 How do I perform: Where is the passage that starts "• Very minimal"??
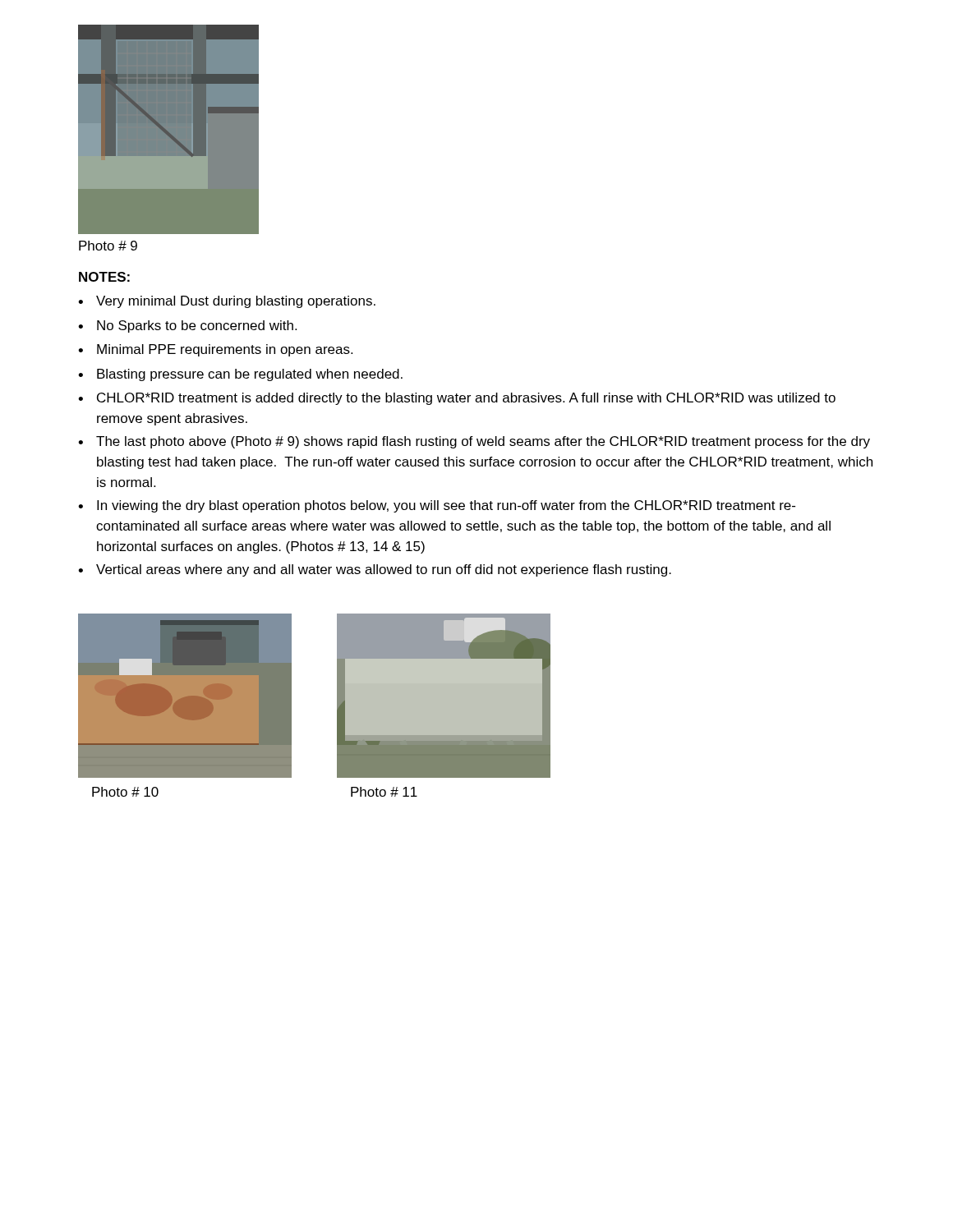(x=227, y=302)
